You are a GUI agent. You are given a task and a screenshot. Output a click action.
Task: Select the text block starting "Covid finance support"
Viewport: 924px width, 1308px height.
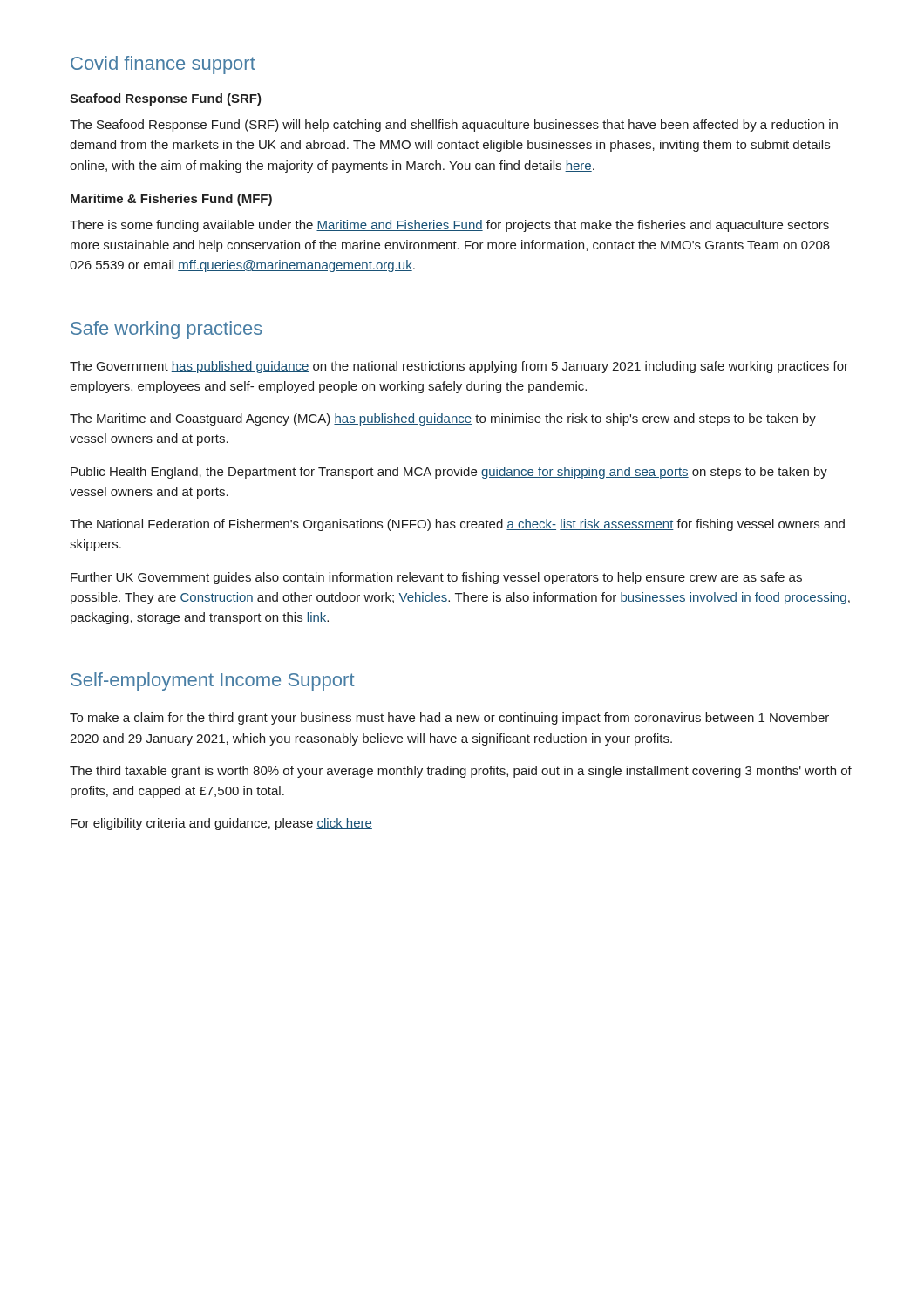pos(163,65)
